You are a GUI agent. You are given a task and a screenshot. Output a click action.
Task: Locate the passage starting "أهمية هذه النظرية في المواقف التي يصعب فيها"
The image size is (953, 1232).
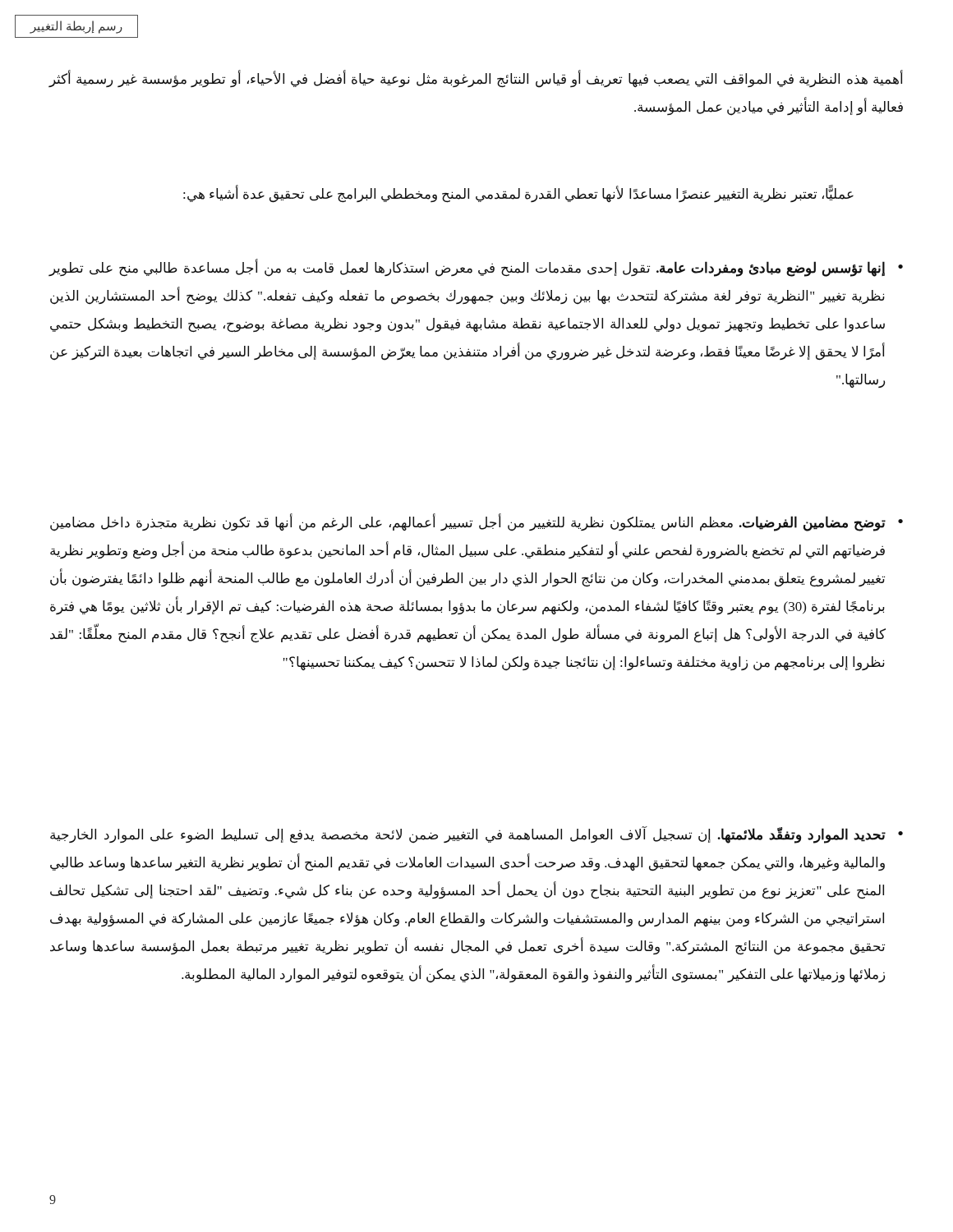tap(476, 93)
